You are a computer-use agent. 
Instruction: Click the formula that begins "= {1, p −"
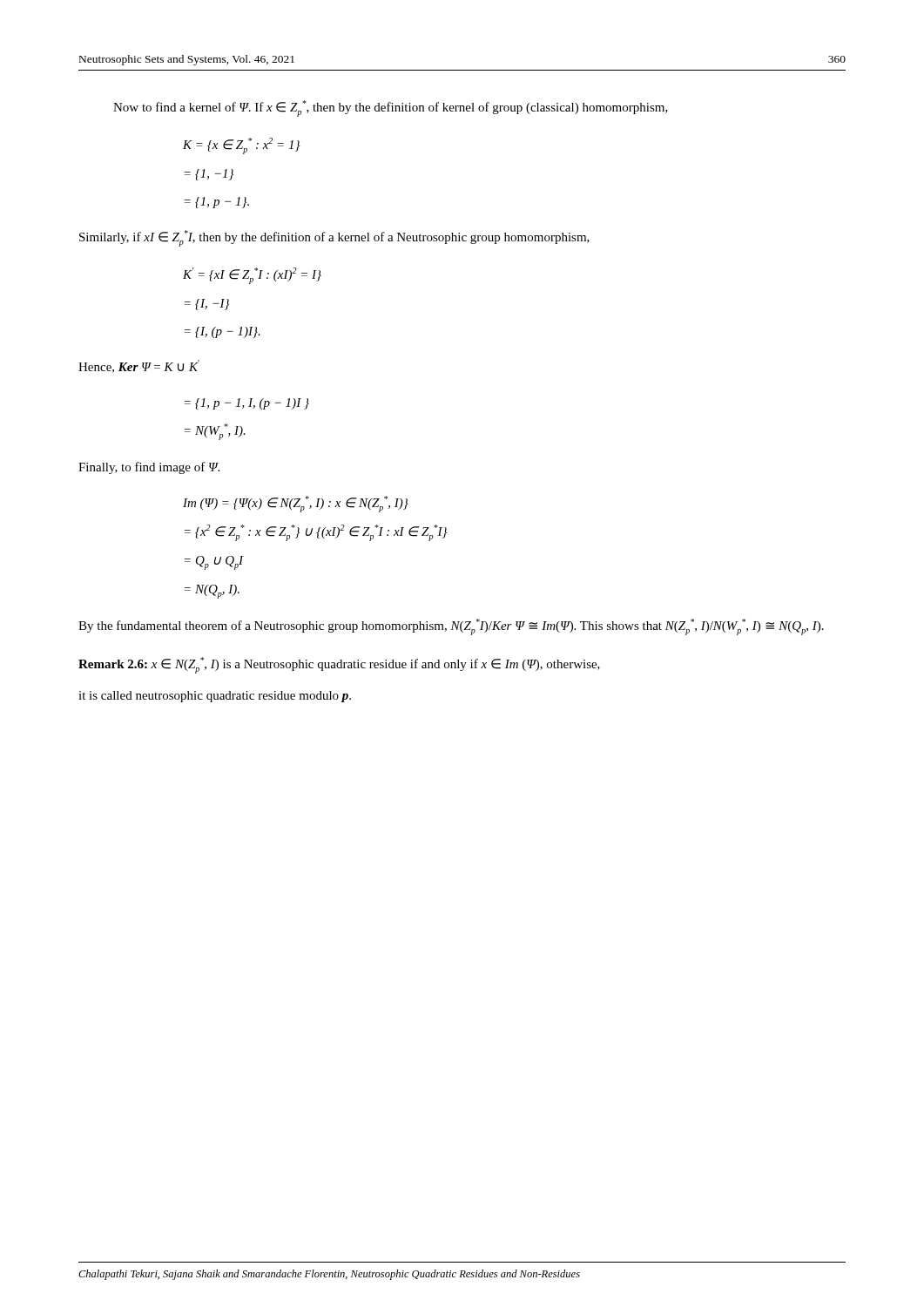(246, 404)
